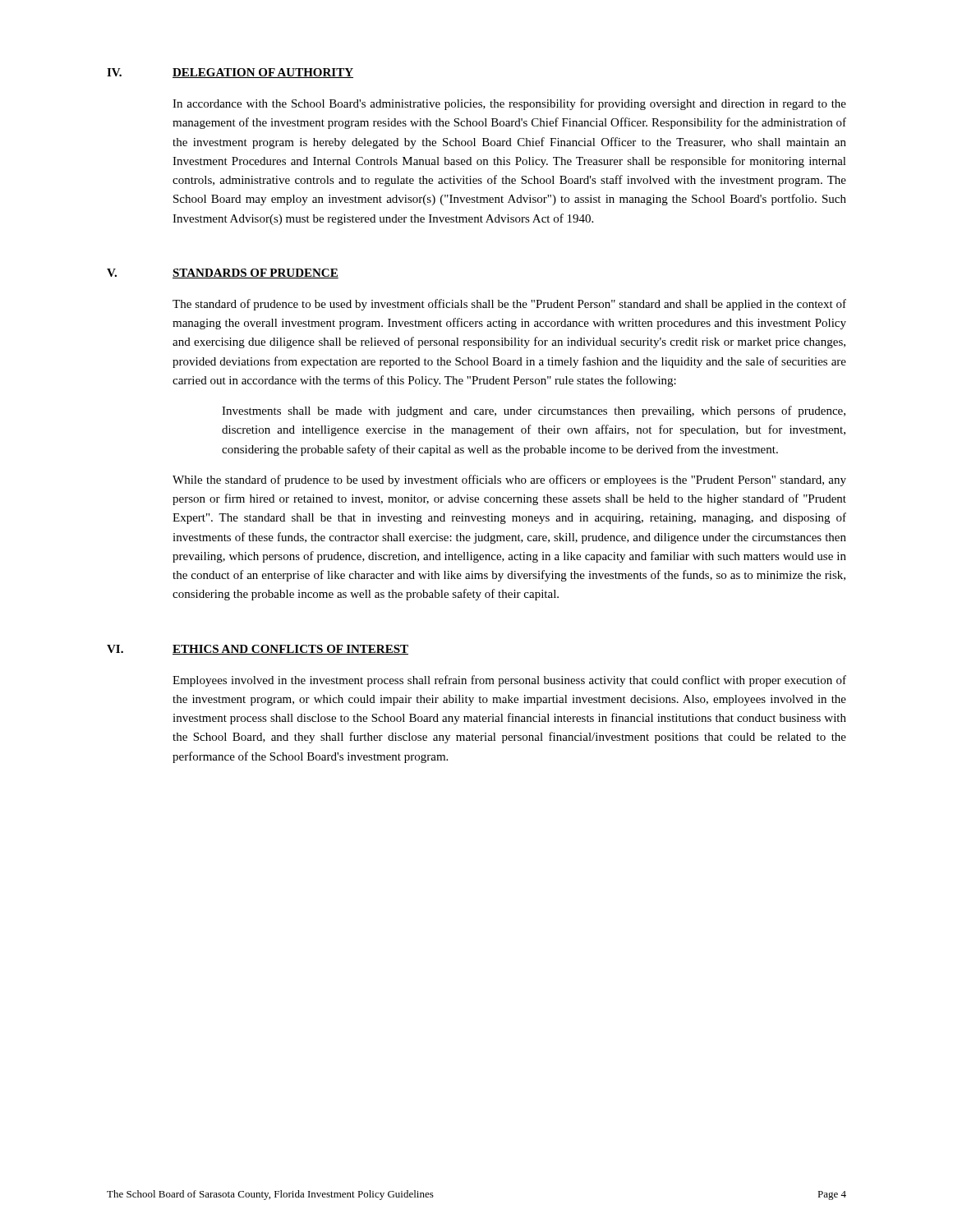Select the element starting "The standard of prudence"
This screenshot has width=953, height=1232.
click(x=509, y=342)
